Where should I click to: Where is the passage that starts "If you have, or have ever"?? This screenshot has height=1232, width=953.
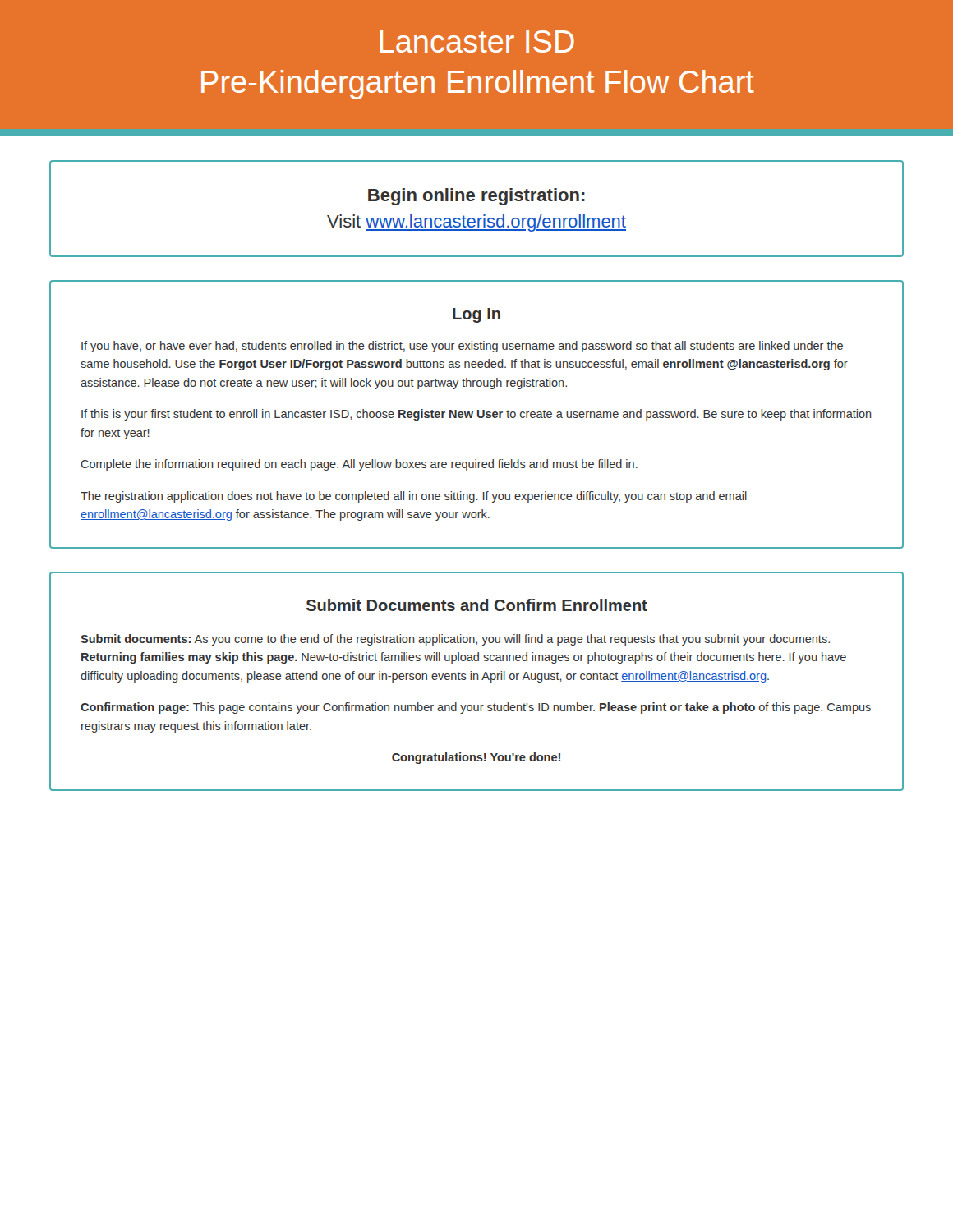click(464, 364)
